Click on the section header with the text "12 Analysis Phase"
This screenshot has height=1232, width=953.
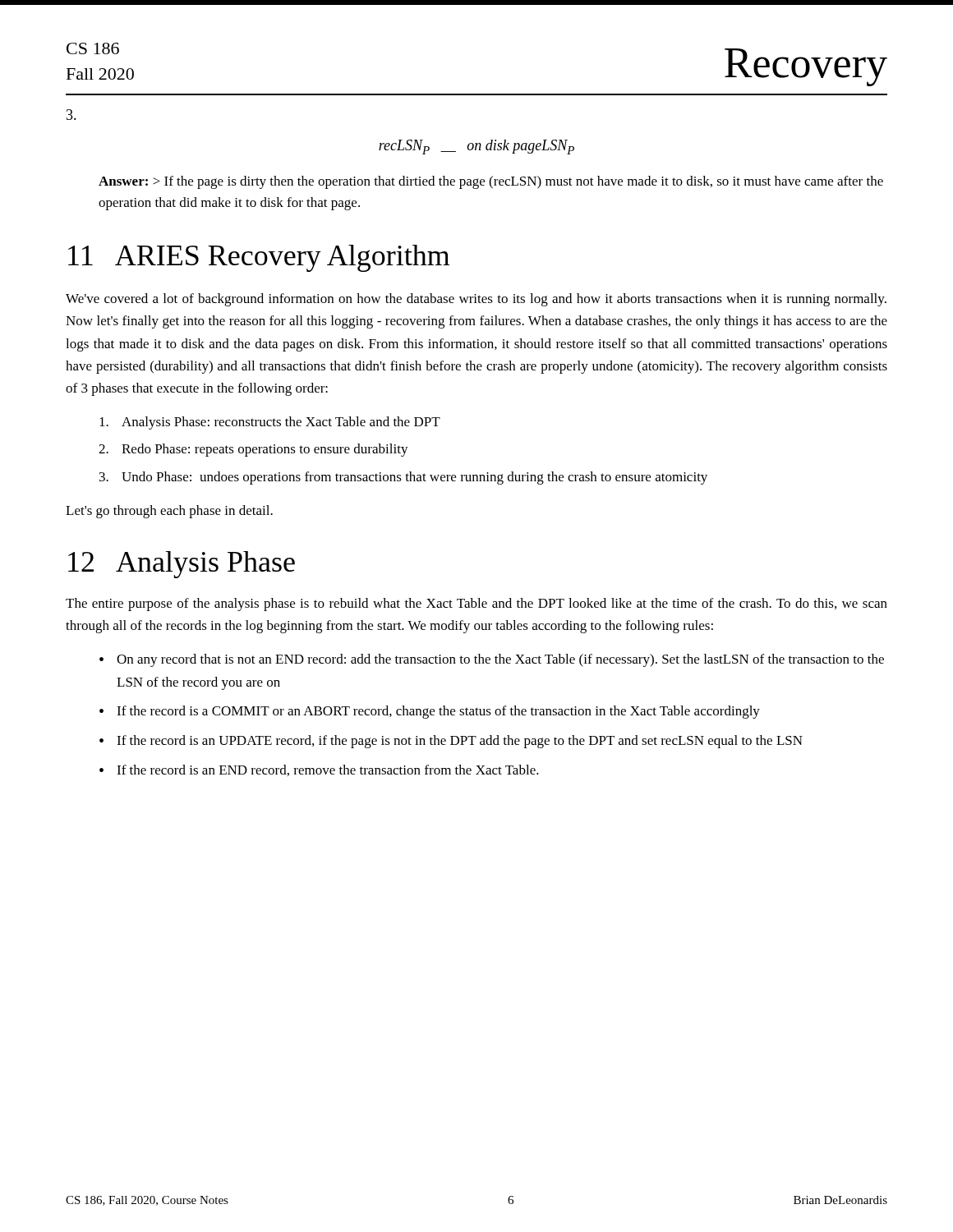click(181, 562)
